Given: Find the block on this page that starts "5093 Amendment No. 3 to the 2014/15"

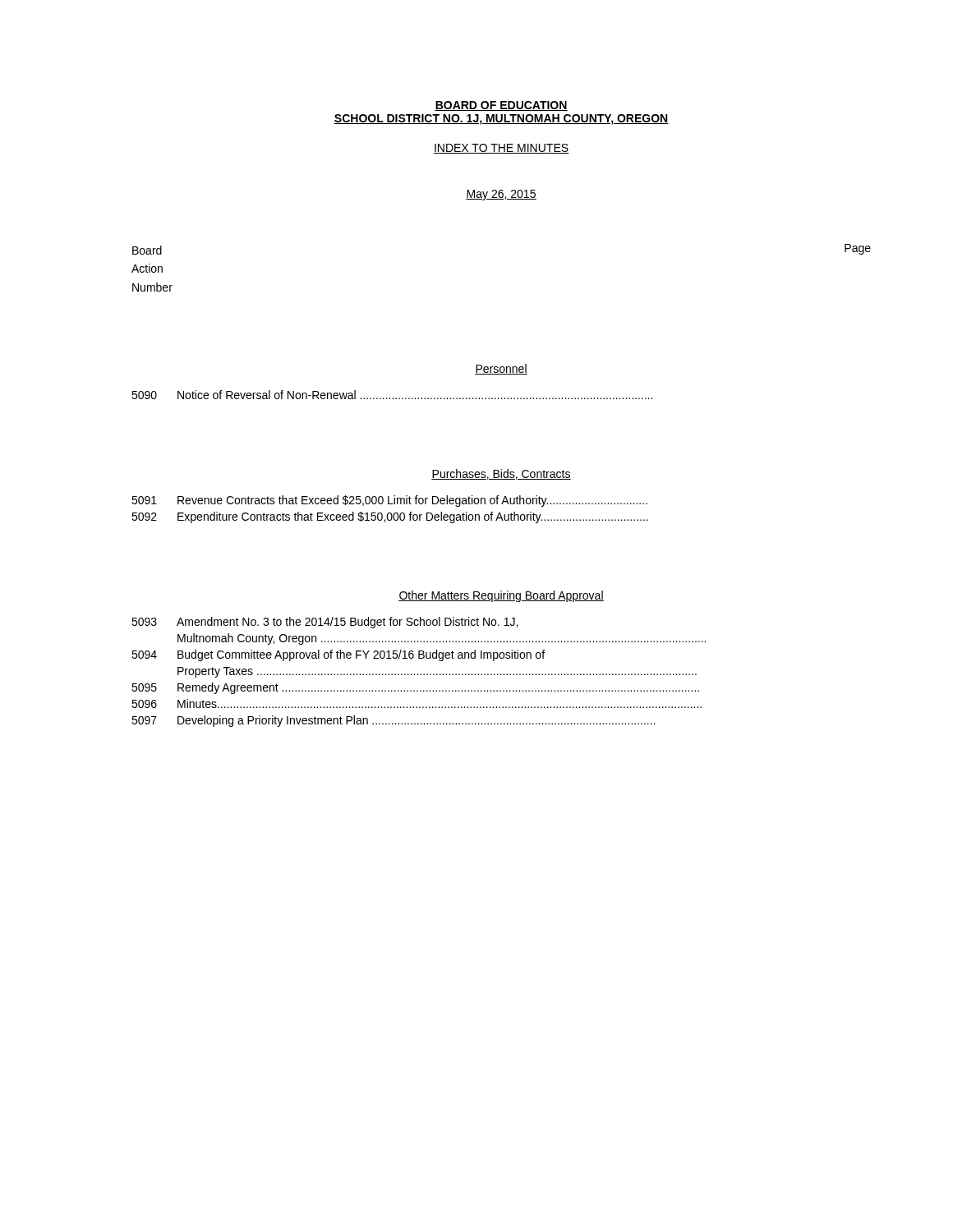Looking at the screenshot, I should (501, 622).
